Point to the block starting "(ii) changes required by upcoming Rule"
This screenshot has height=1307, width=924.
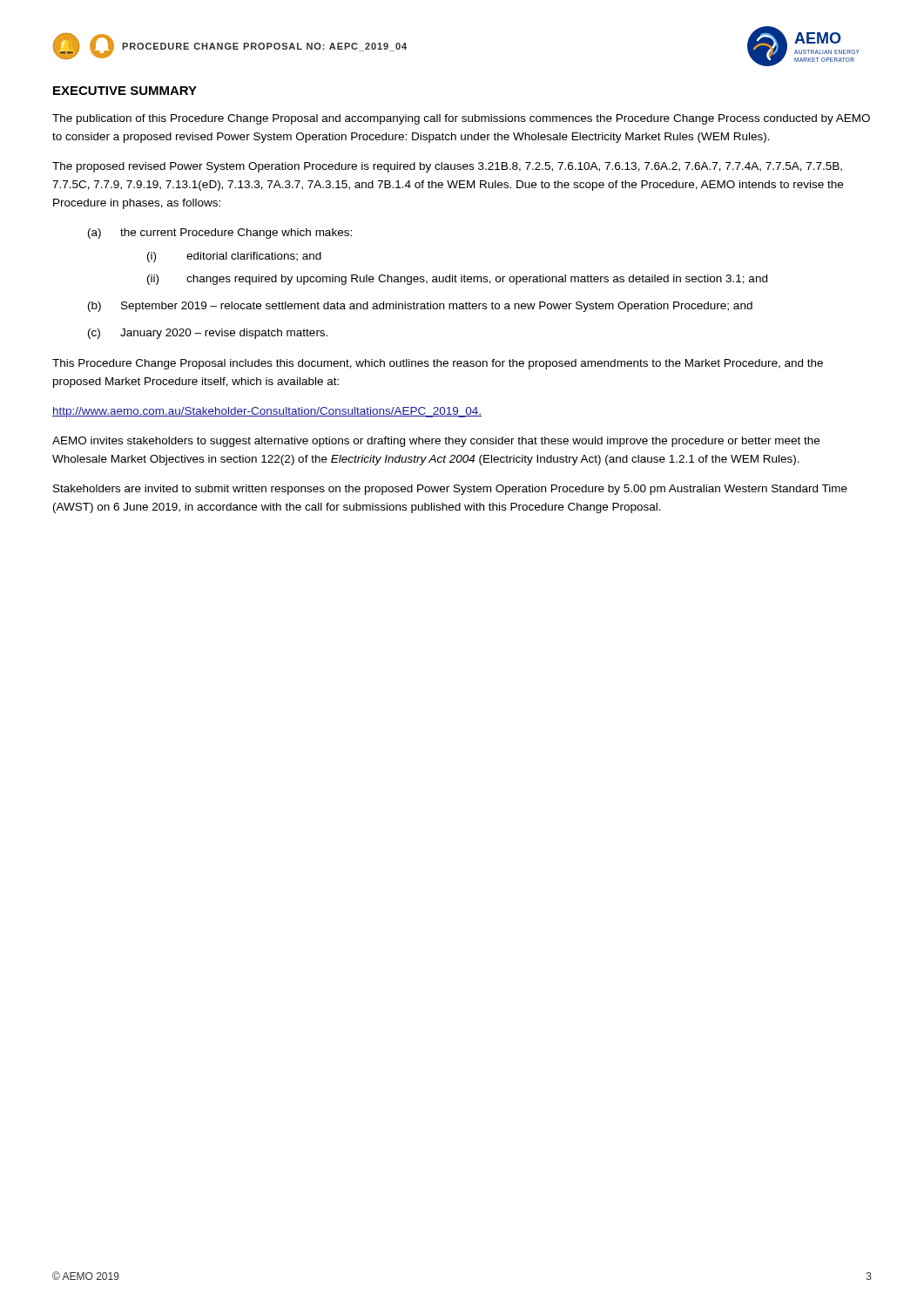pos(457,280)
